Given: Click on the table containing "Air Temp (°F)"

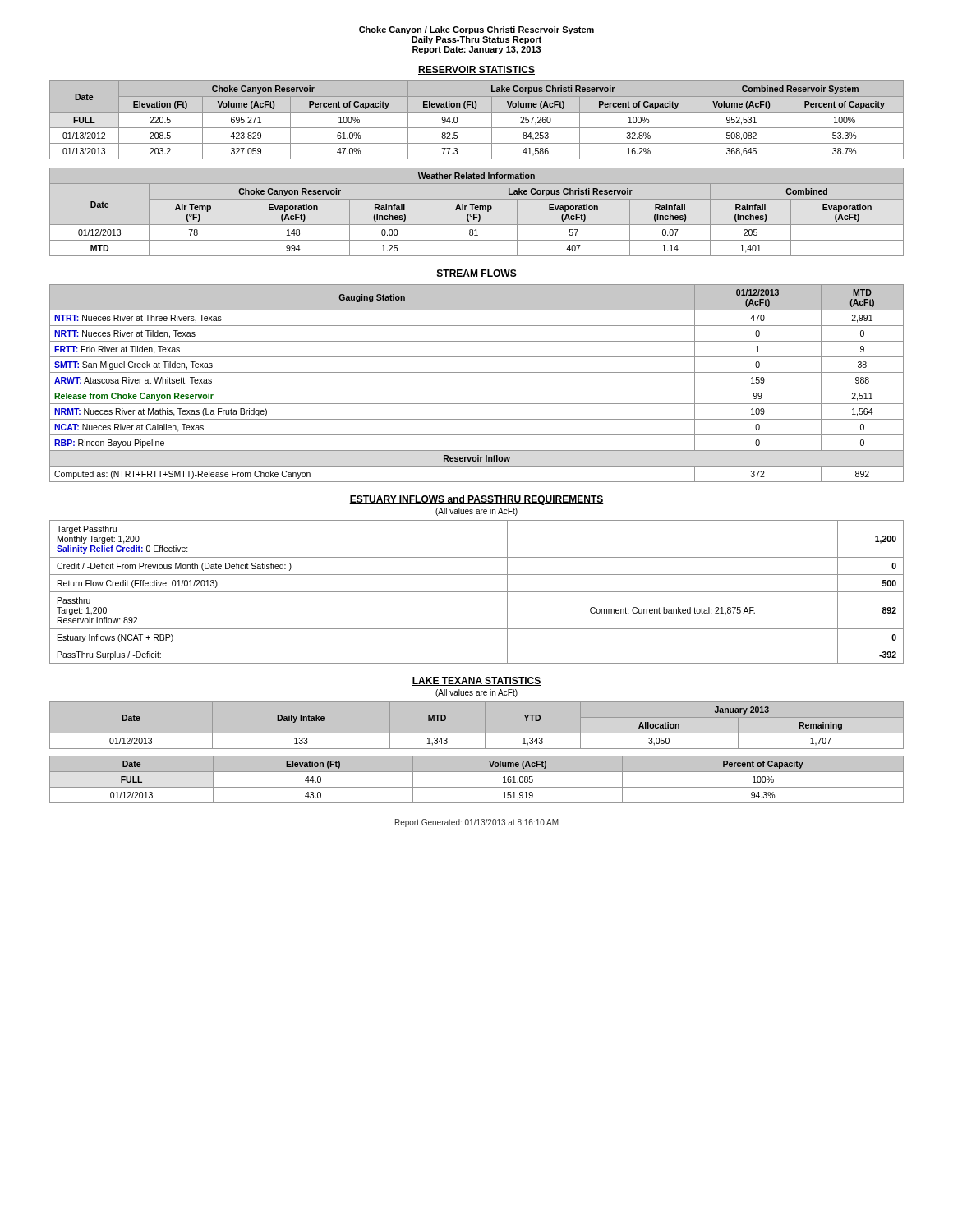Looking at the screenshot, I should click(x=476, y=212).
